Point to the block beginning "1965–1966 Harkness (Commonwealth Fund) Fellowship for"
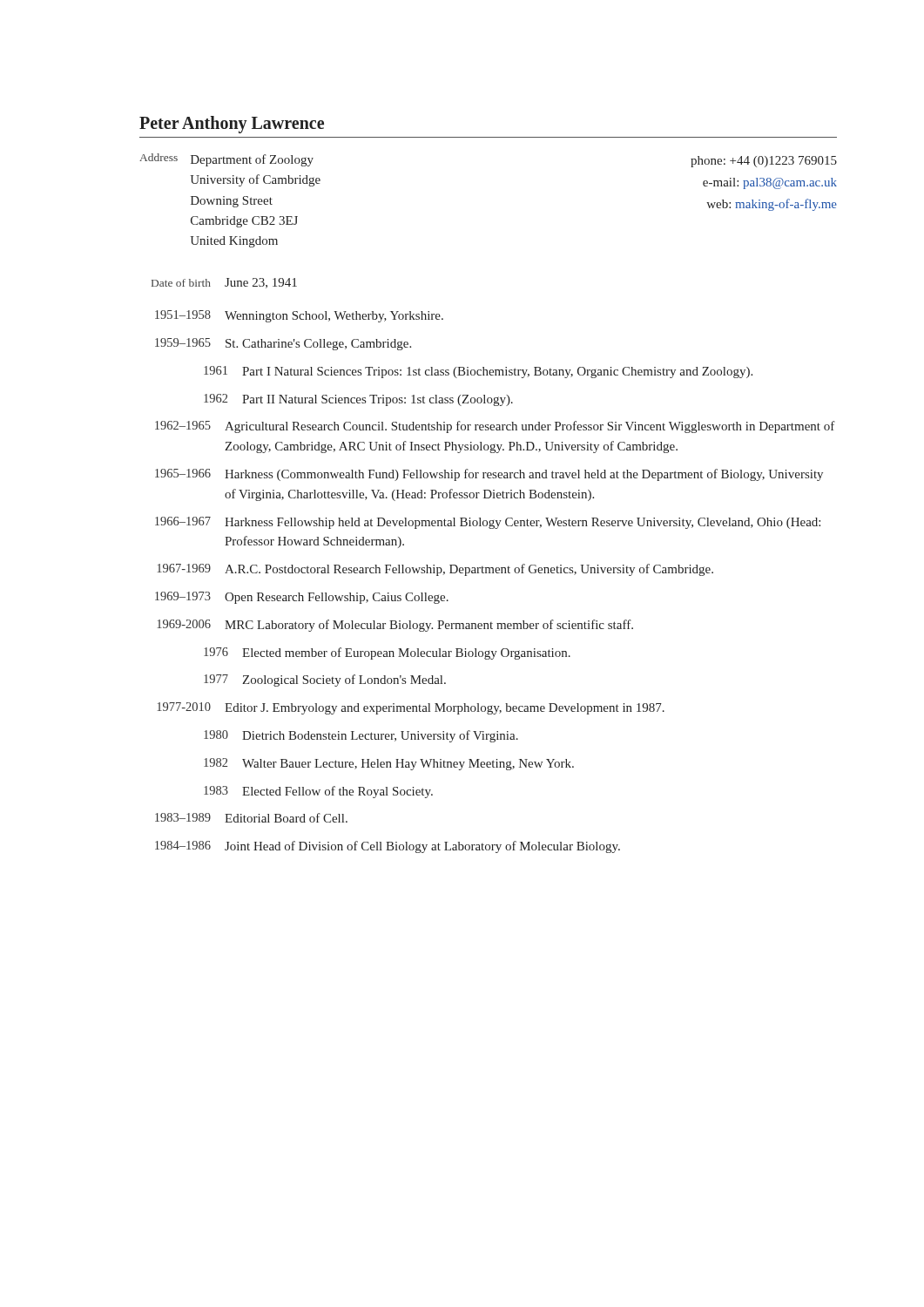Image resolution: width=924 pixels, height=1307 pixels. [488, 484]
